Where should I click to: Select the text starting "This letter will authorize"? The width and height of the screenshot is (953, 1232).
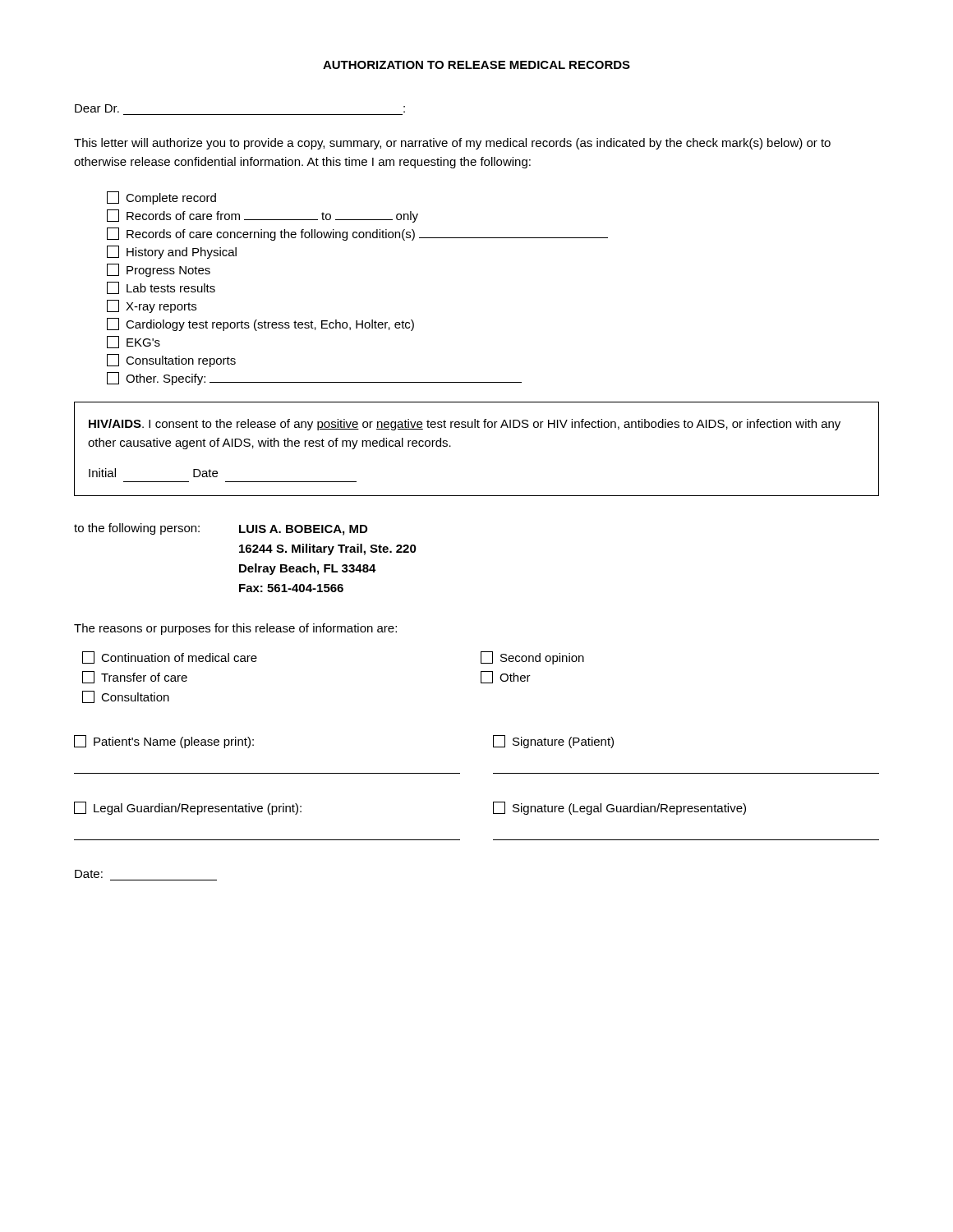coord(452,152)
